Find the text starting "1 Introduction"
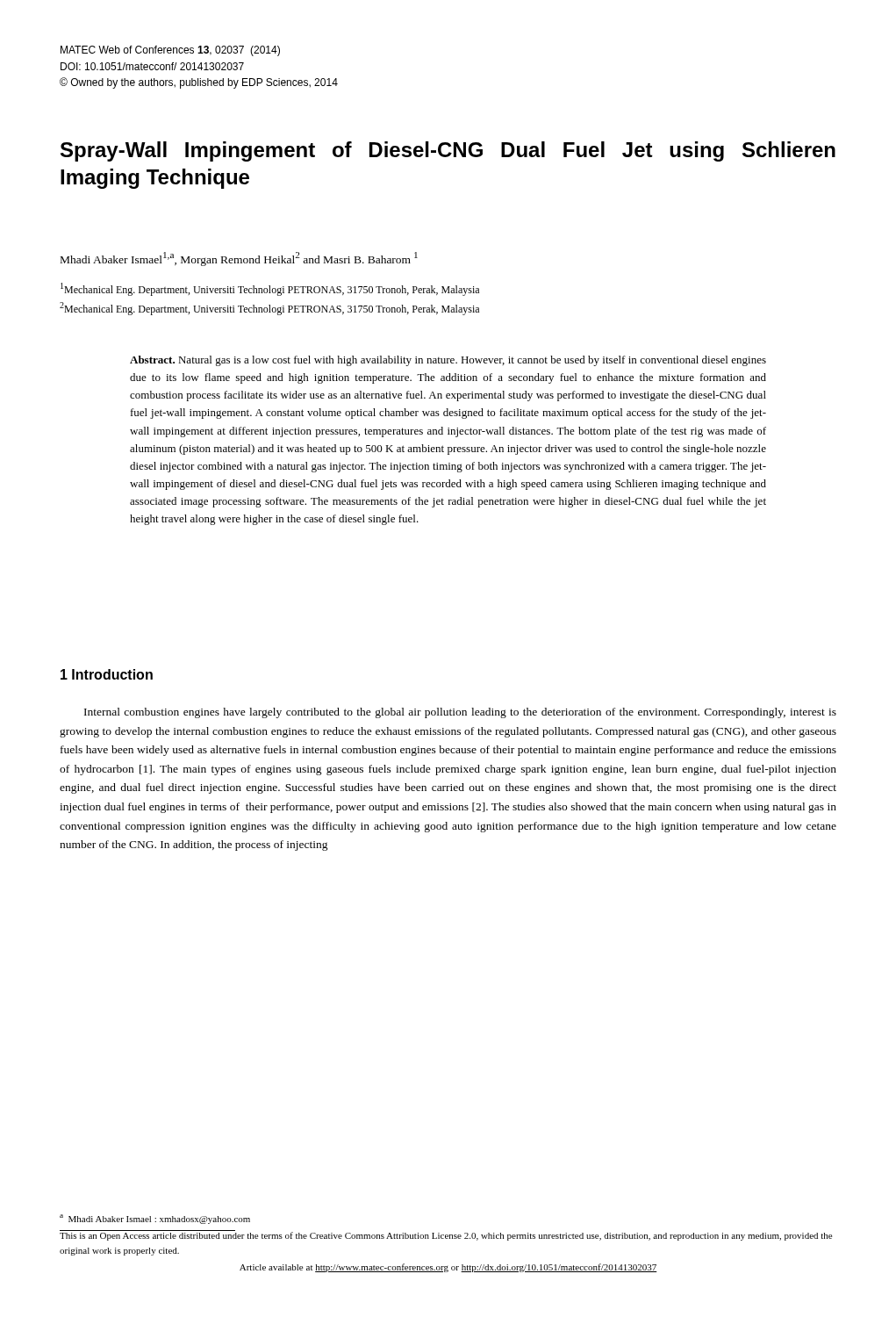Screen dimensions: 1317x896 click(106, 675)
